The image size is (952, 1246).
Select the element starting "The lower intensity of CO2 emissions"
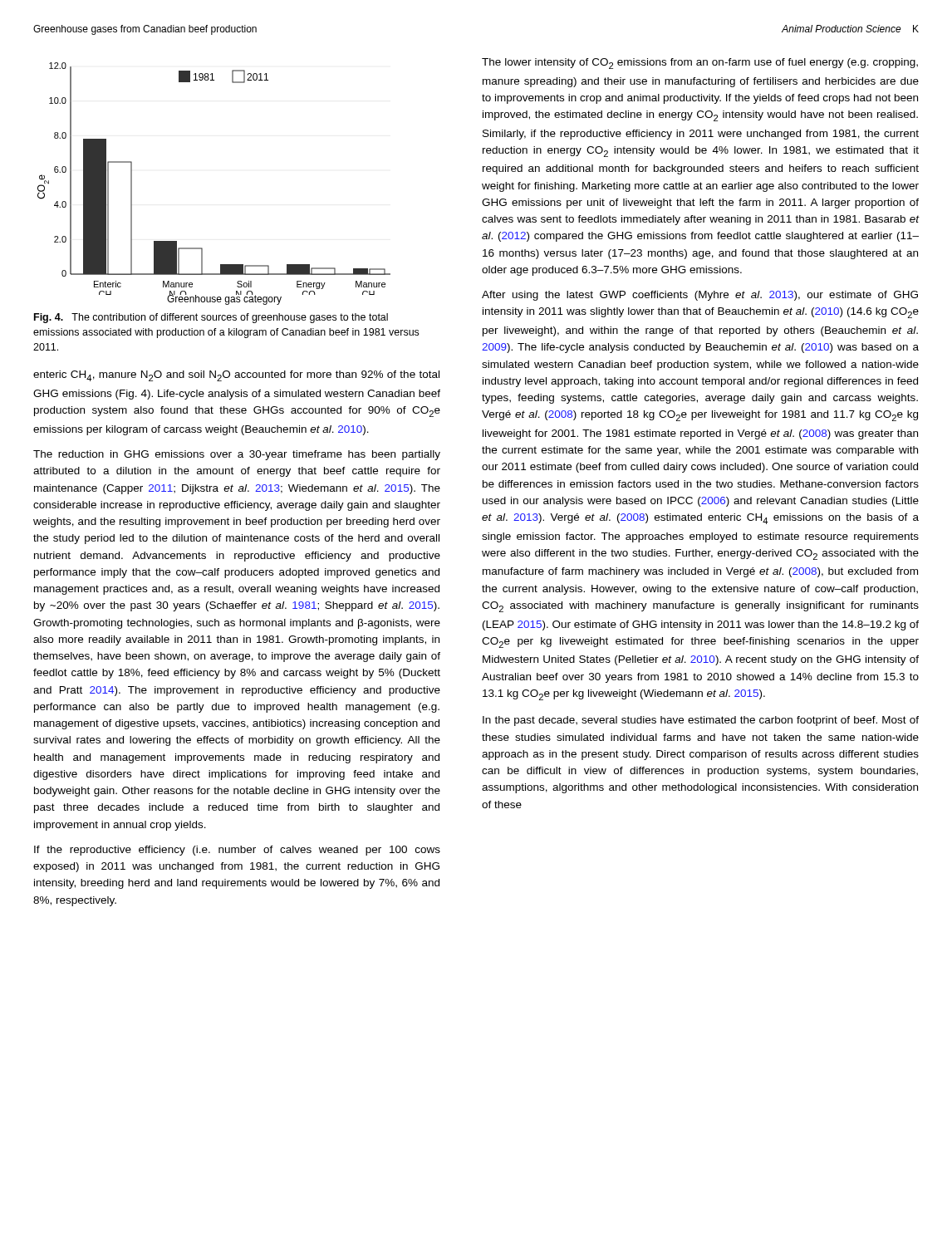click(700, 434)
